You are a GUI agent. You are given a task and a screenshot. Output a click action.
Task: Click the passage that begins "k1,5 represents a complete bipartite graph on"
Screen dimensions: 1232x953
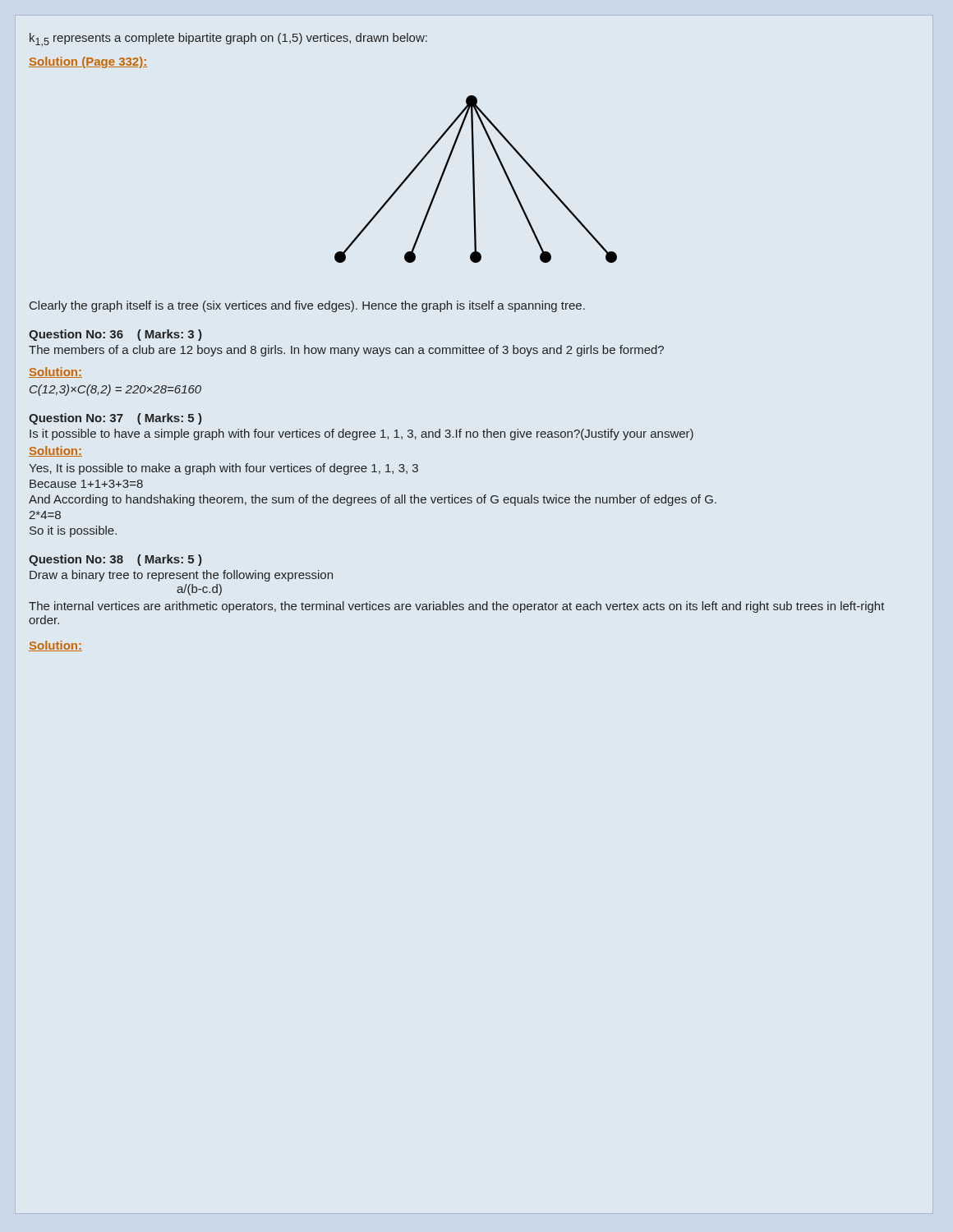pos(228,39)
